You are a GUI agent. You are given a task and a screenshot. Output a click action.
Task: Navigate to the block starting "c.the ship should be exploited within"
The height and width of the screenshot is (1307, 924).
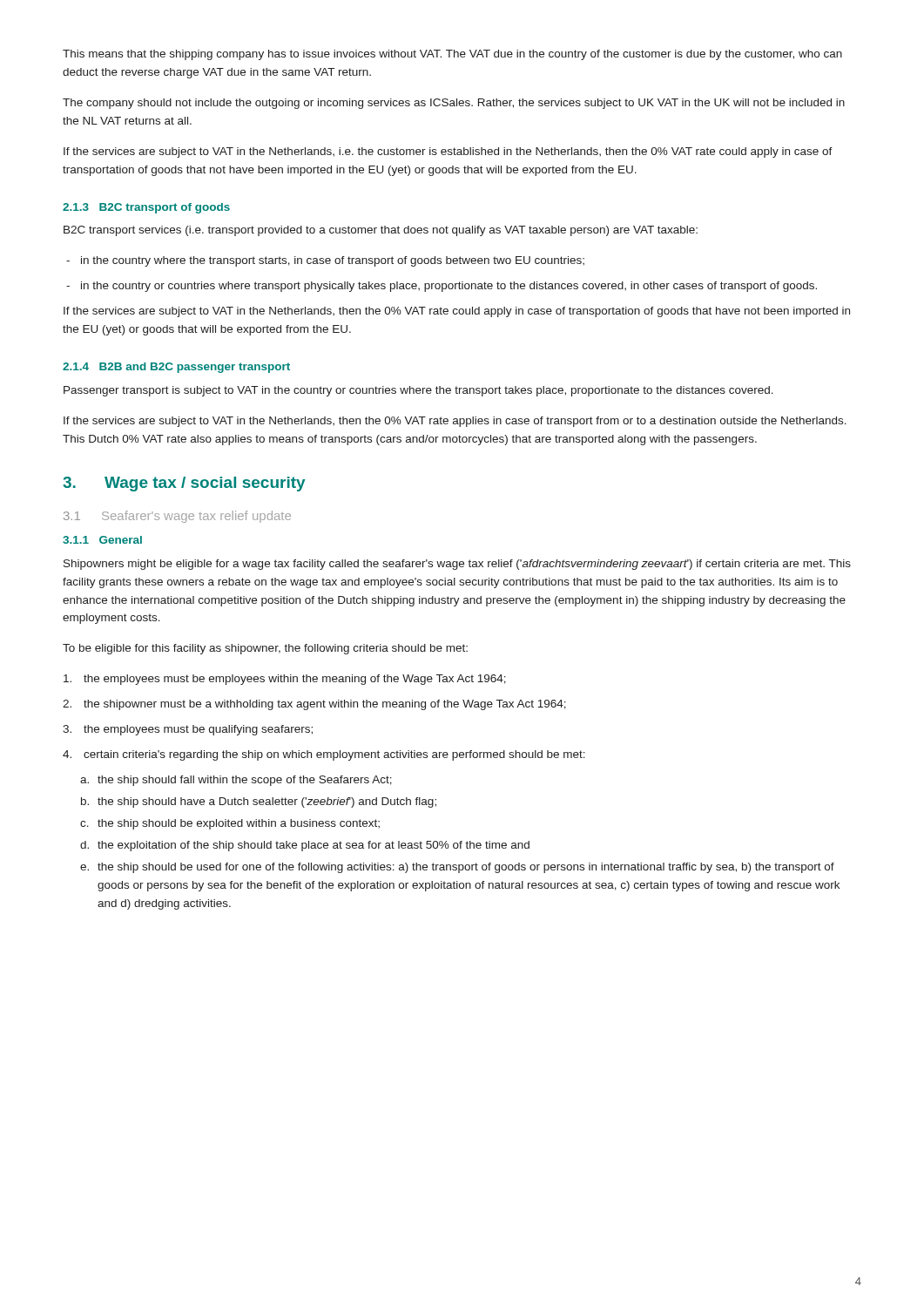230,824
